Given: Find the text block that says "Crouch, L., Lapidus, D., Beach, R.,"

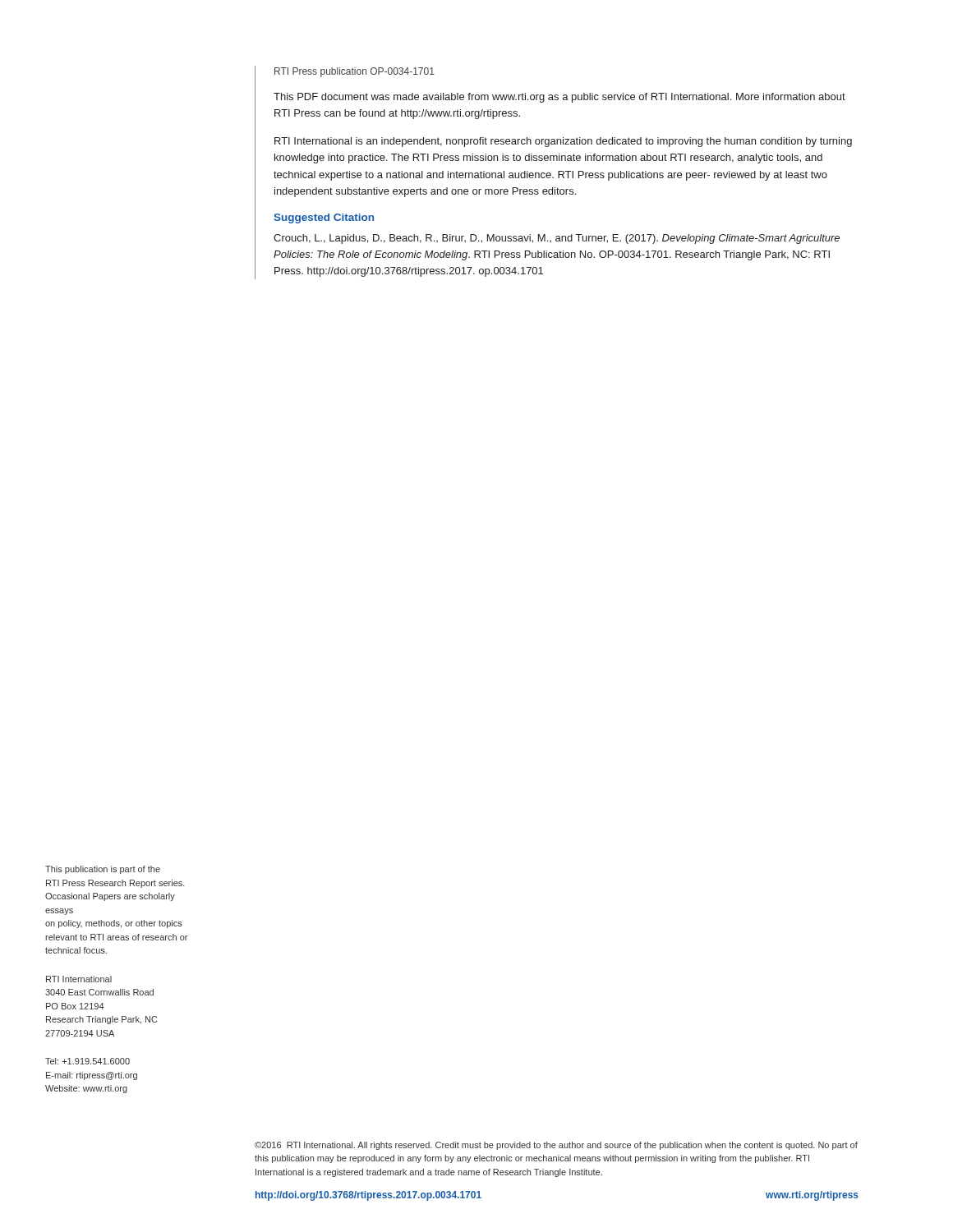Looking at the screenshot, I should pyautogui.click(x=557, y=254).
